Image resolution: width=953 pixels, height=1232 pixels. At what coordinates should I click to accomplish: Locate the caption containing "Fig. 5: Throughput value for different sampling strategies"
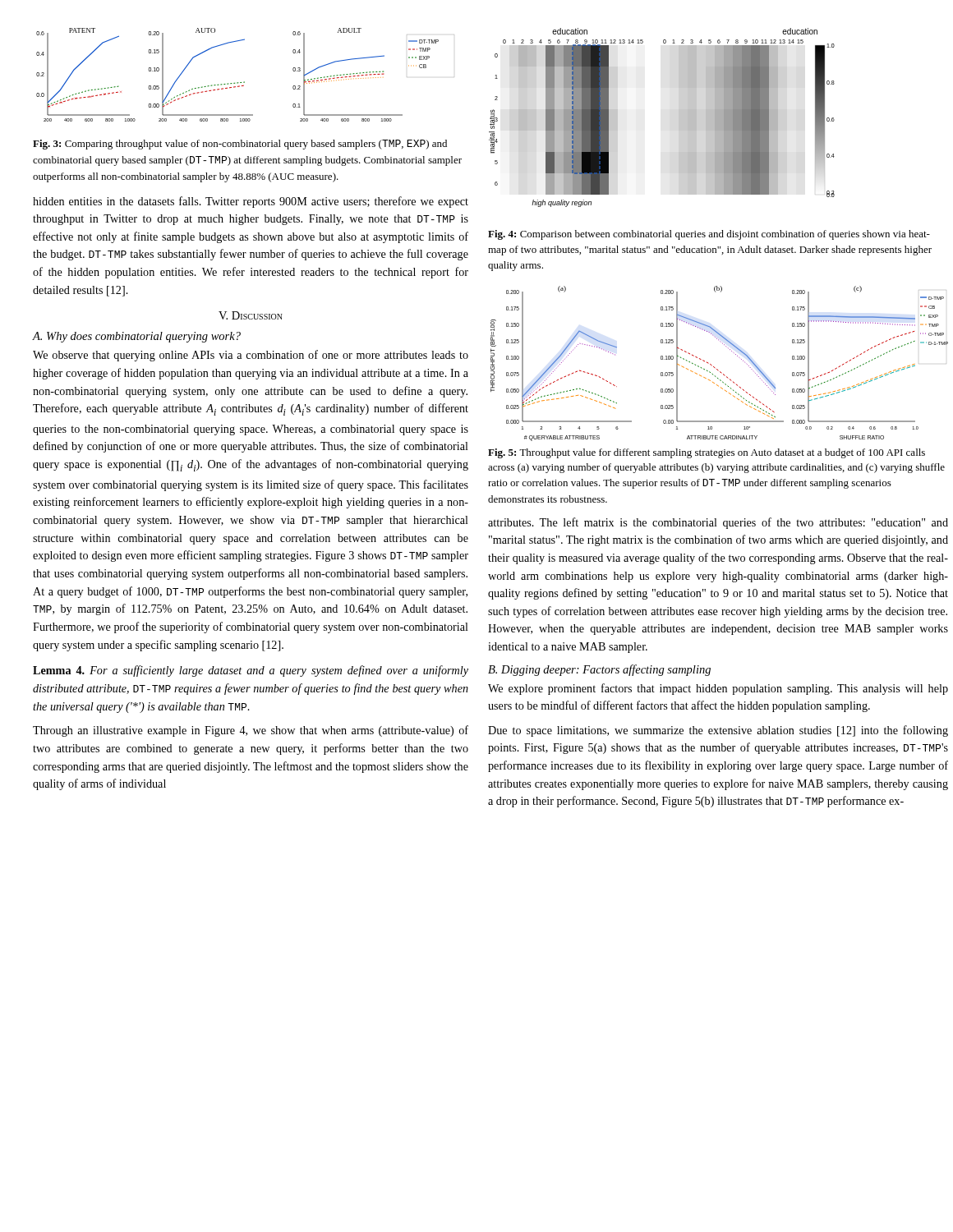716,475
